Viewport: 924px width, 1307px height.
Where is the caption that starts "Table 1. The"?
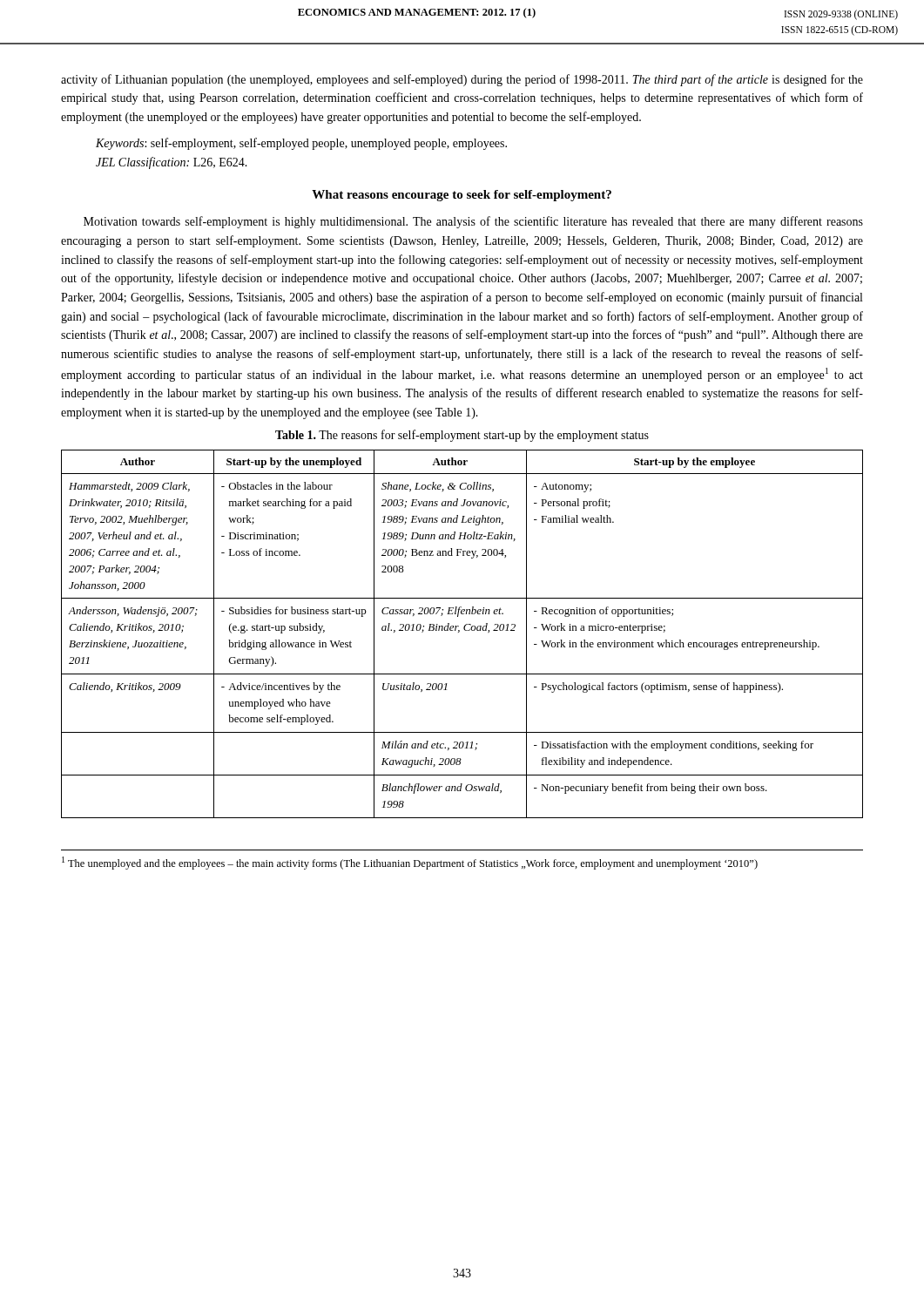(462, 436)
